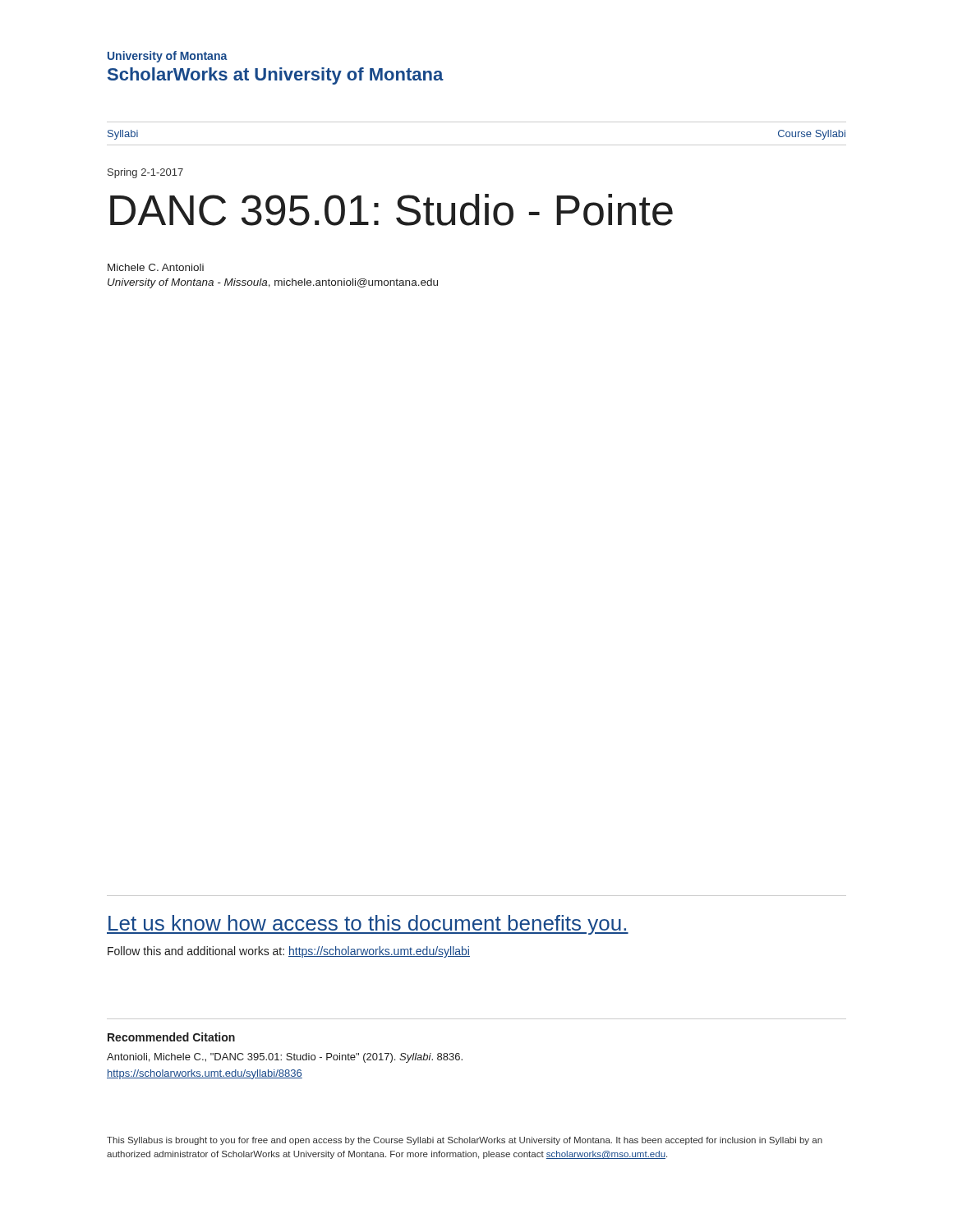Image resolution: width=953 pixels, height=1232 pixels.
Task: Select the text that says "Syllabi Course Syllabi"
Action: click(476, 133)
